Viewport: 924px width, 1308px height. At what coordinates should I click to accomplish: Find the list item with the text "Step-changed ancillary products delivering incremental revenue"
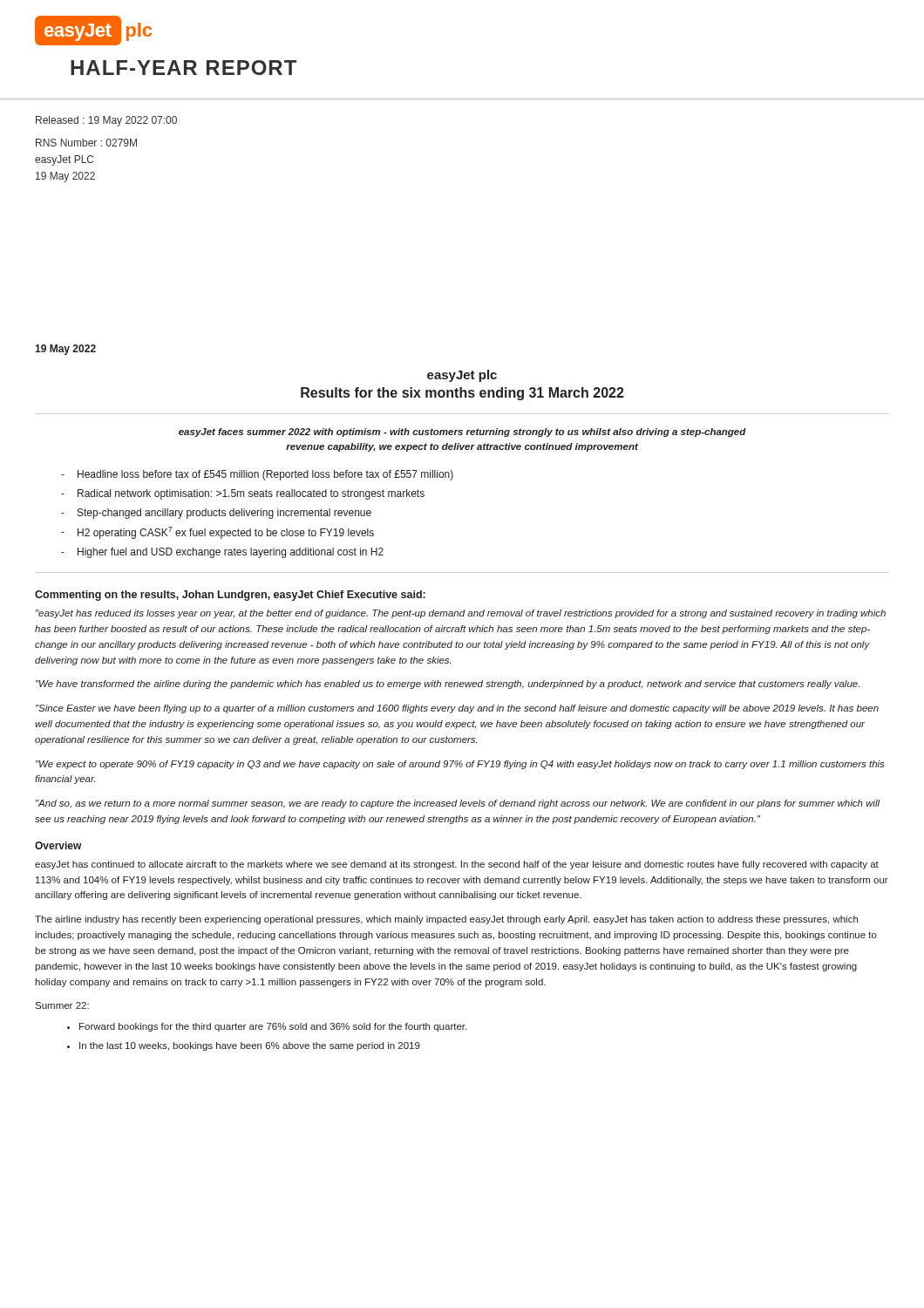[x=224, y=513]
